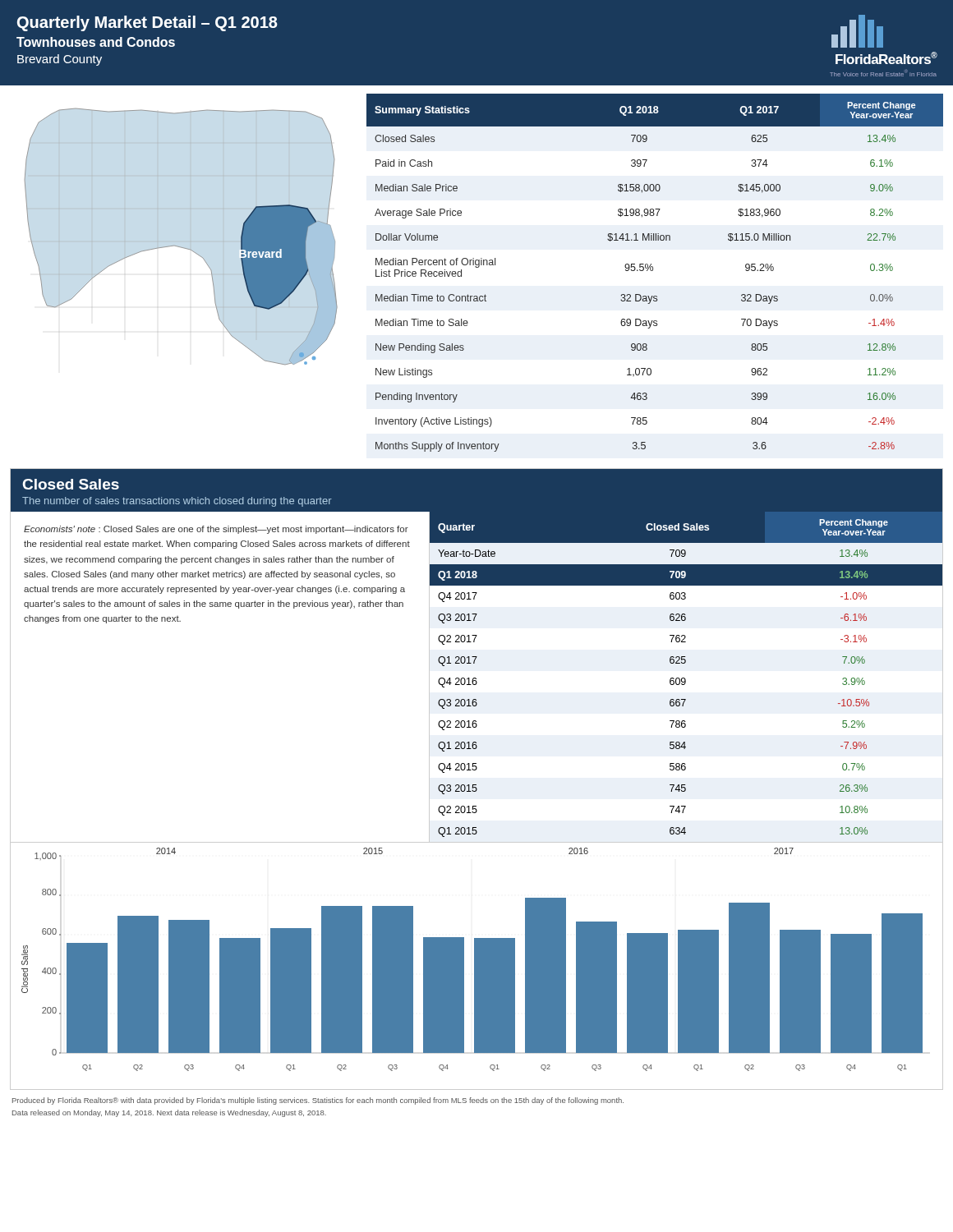Find the text block that reads "The number of sales transactions which closed during"
953x1232 pixels.
tap(177, 501)
